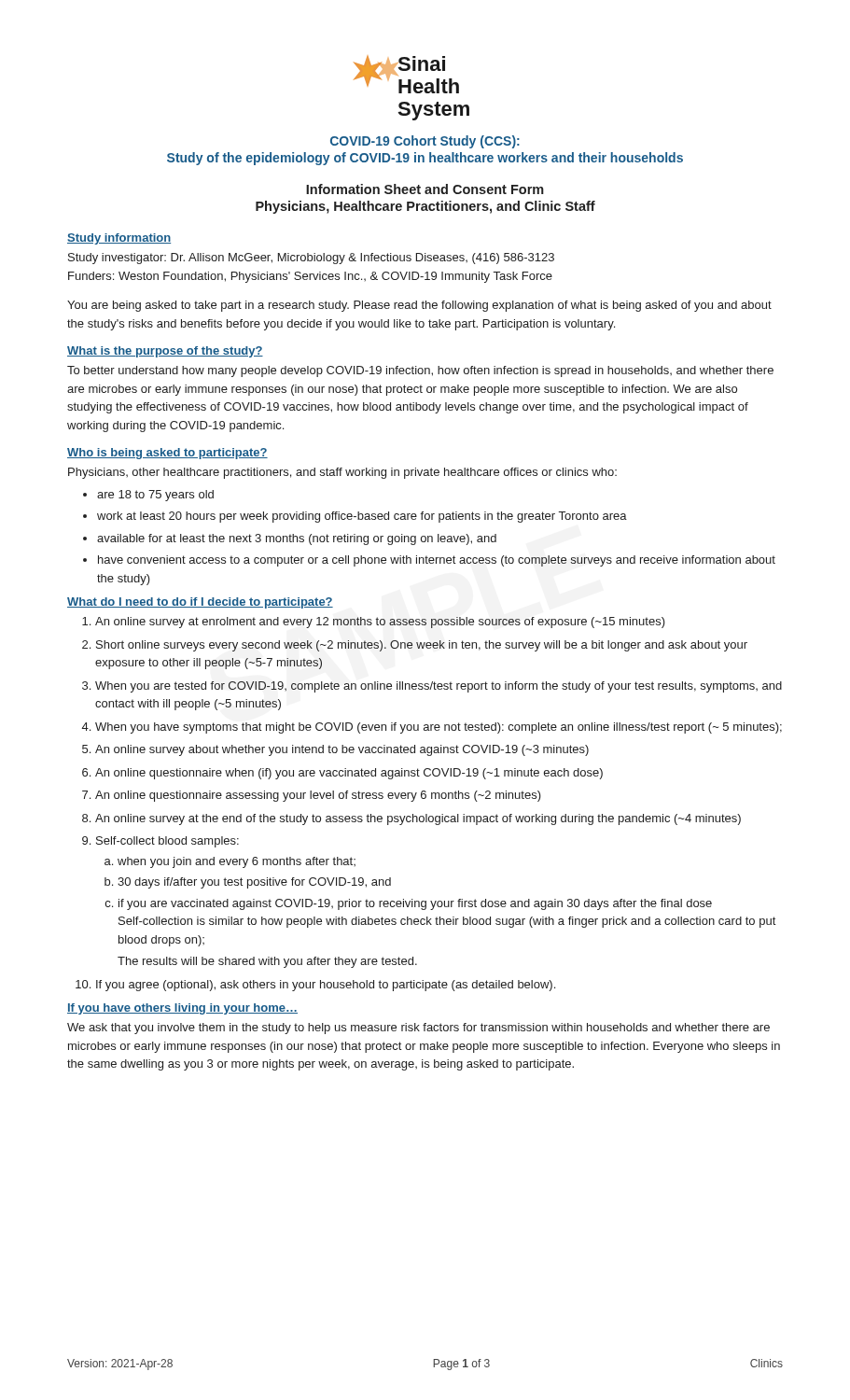850x1400 pixels.
Task: Point to the block beginning "If you agree (optional), ask"
Action: pos(326,984)
